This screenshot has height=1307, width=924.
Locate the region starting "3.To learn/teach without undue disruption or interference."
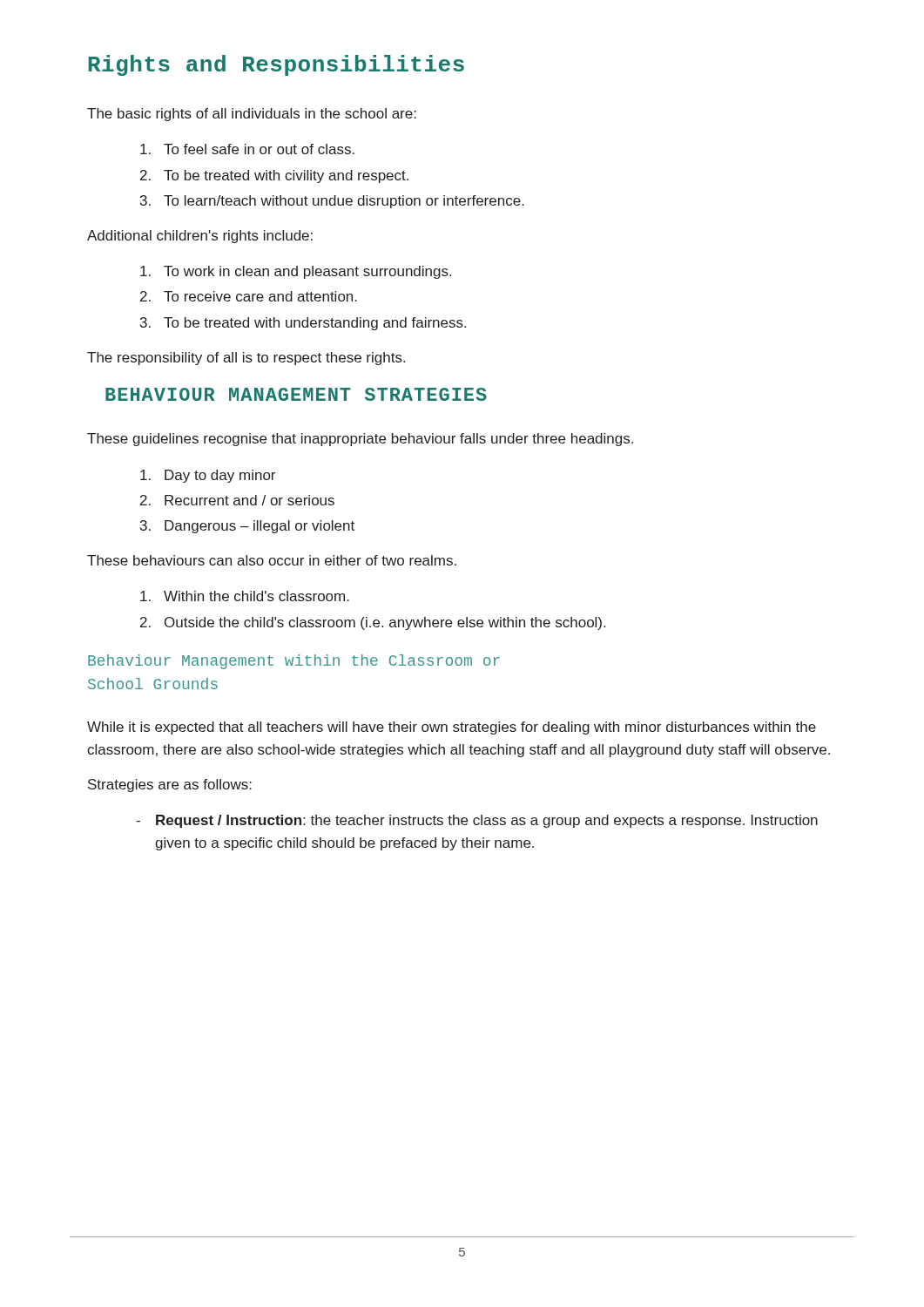pyautogui.click(x=332, y=201)
